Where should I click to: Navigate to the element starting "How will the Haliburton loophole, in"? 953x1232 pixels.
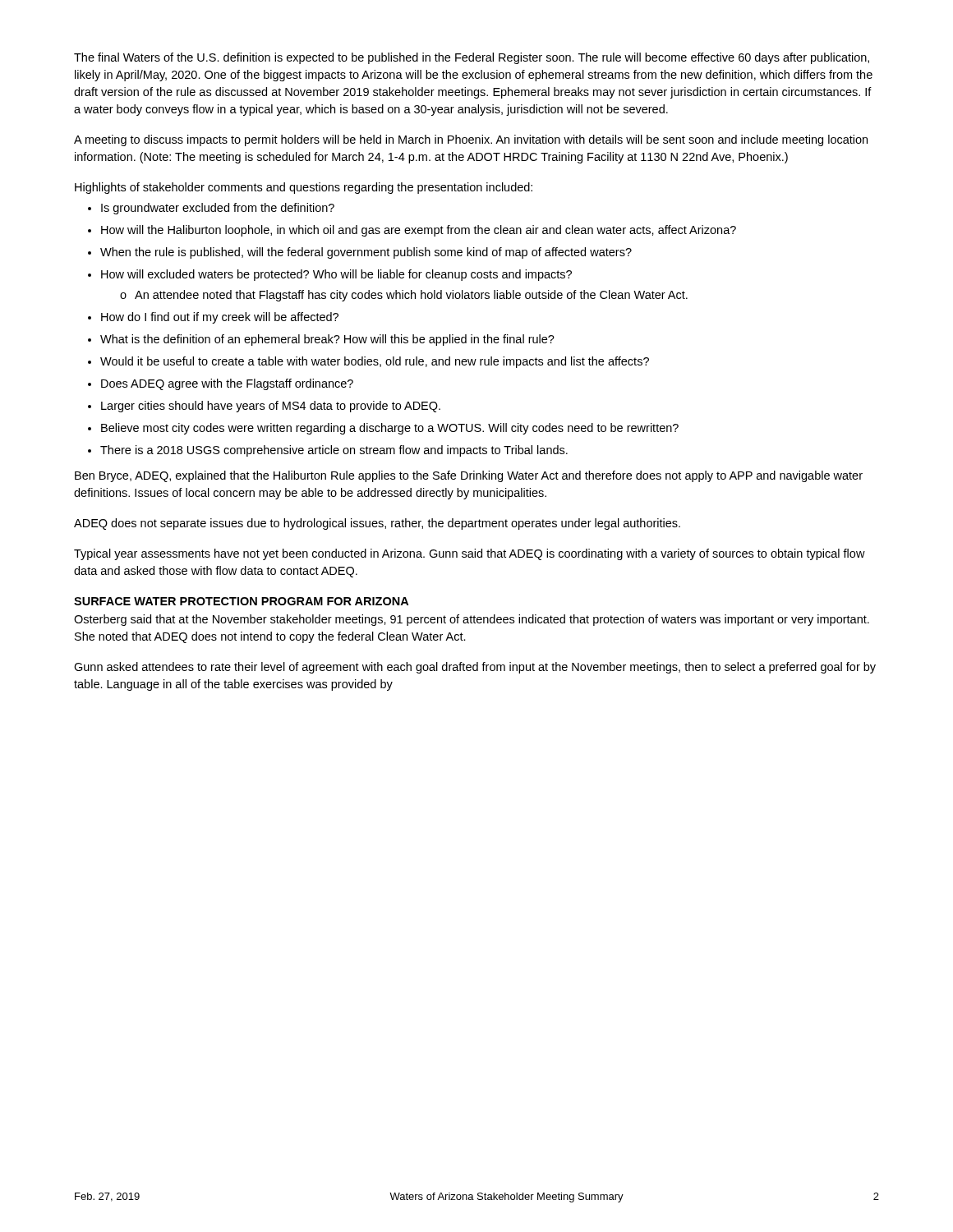coord(418,230)
